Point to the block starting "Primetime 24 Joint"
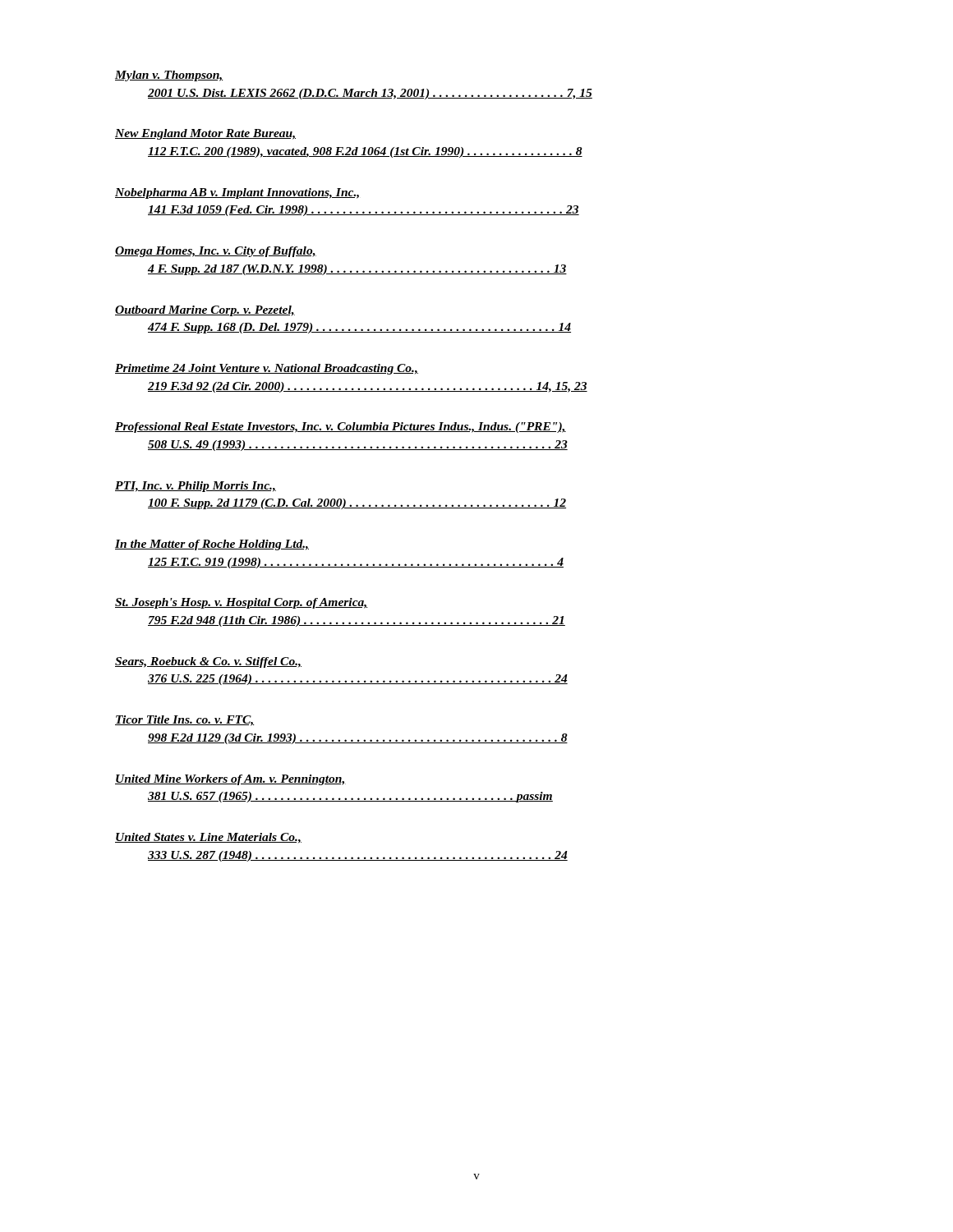 [x=476, y=377]
